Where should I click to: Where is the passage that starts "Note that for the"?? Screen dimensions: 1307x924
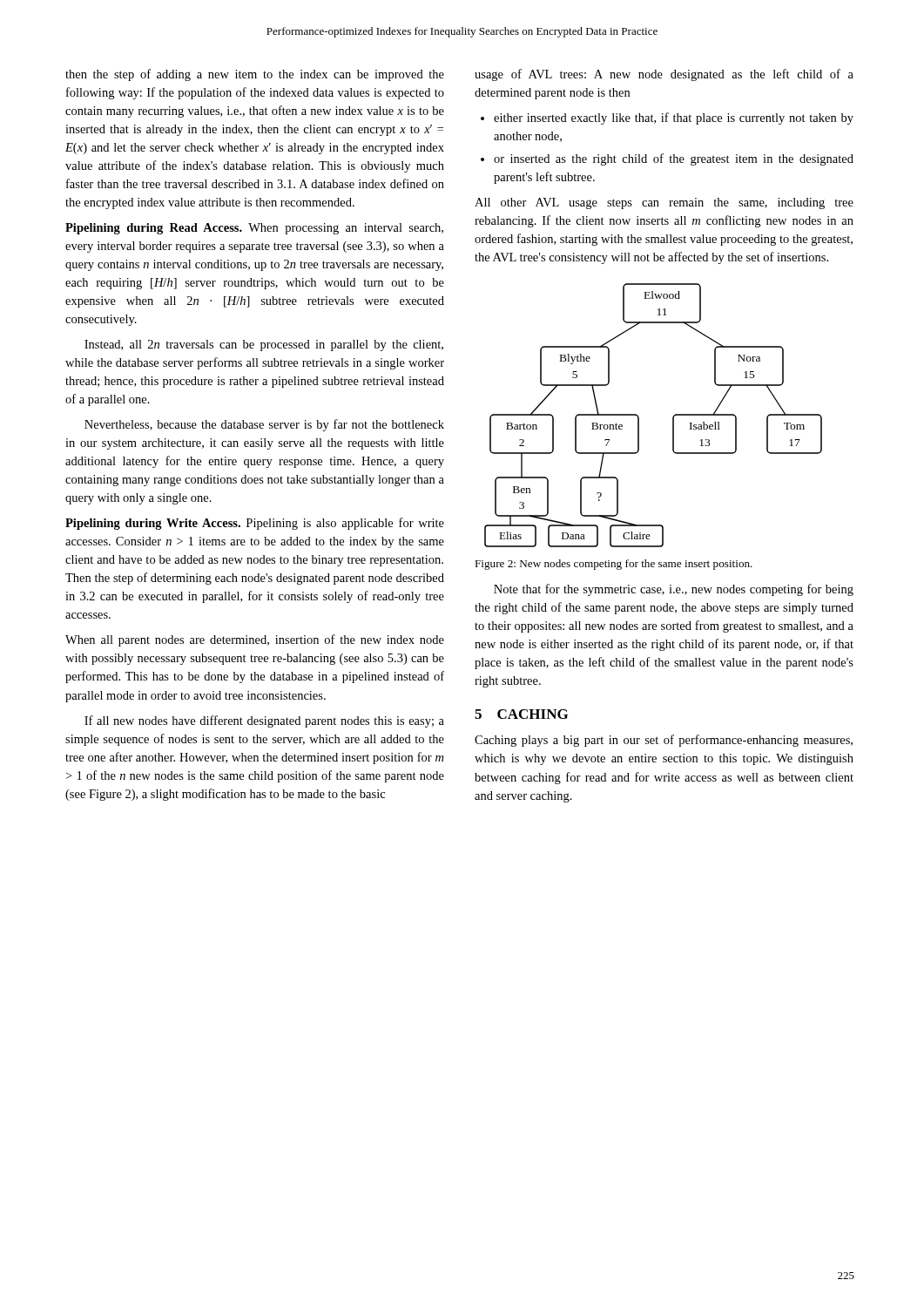[x=664, y=636]
